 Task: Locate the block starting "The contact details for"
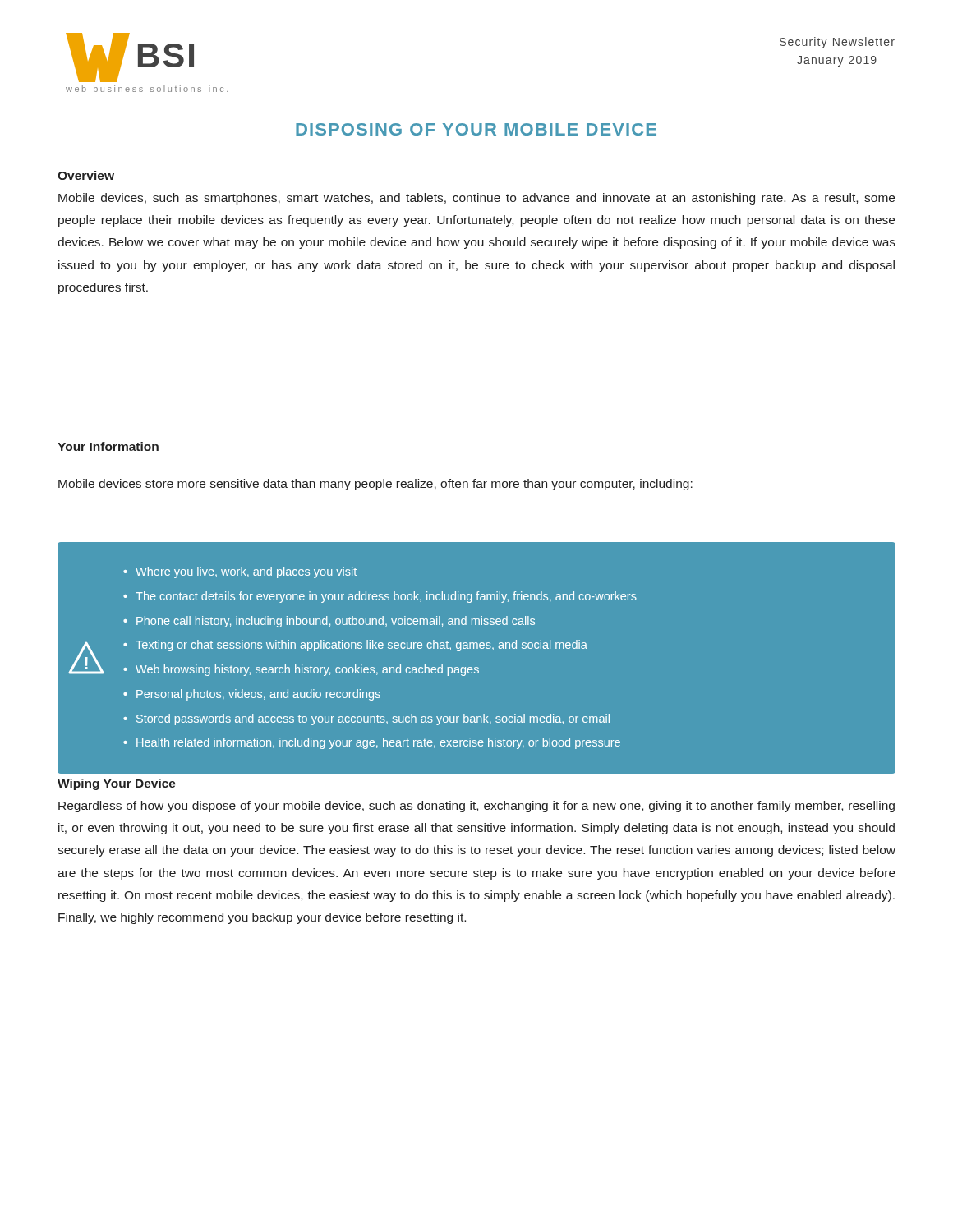tap(386, 596)
